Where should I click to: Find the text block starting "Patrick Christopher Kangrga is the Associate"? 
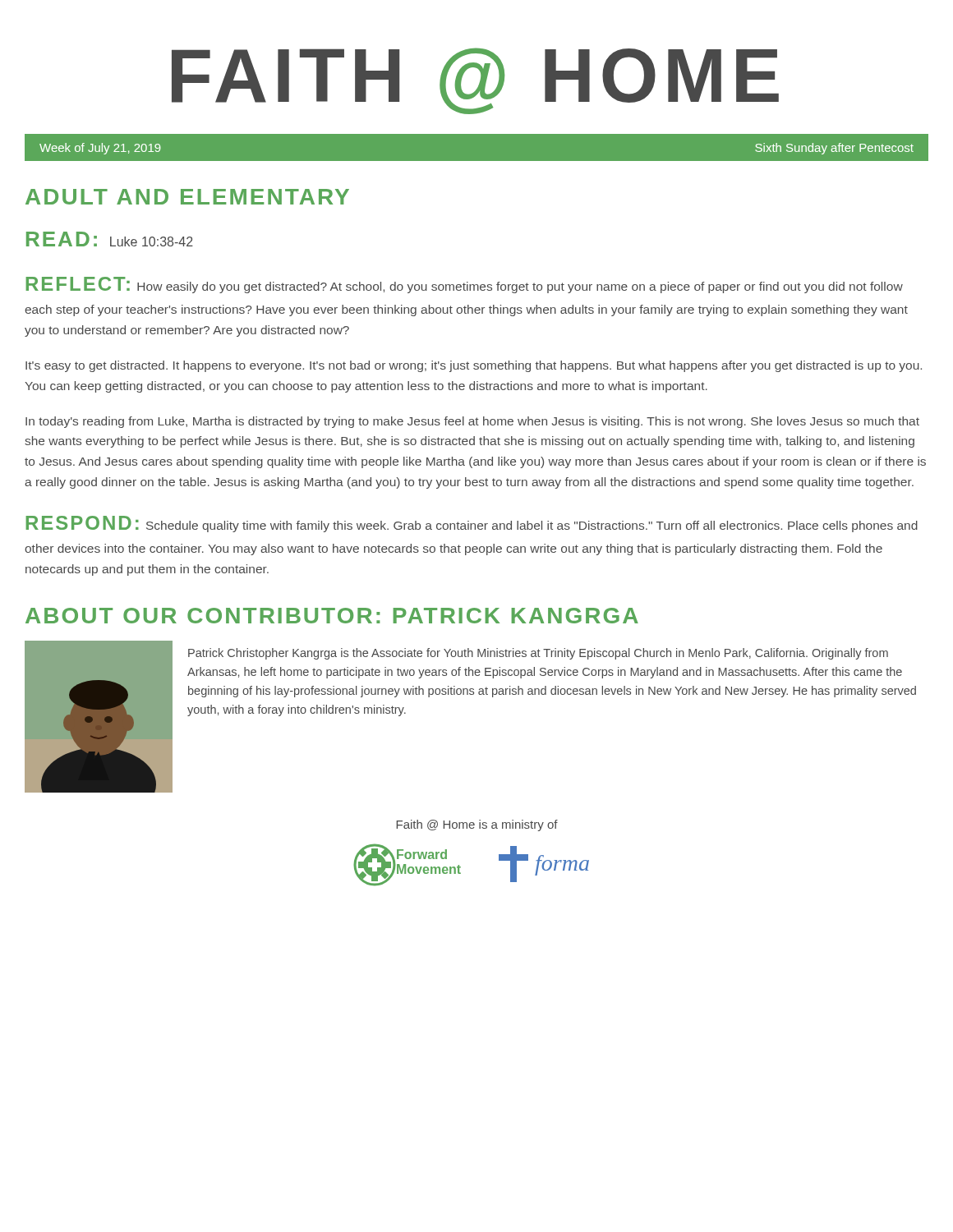[552, 681]
